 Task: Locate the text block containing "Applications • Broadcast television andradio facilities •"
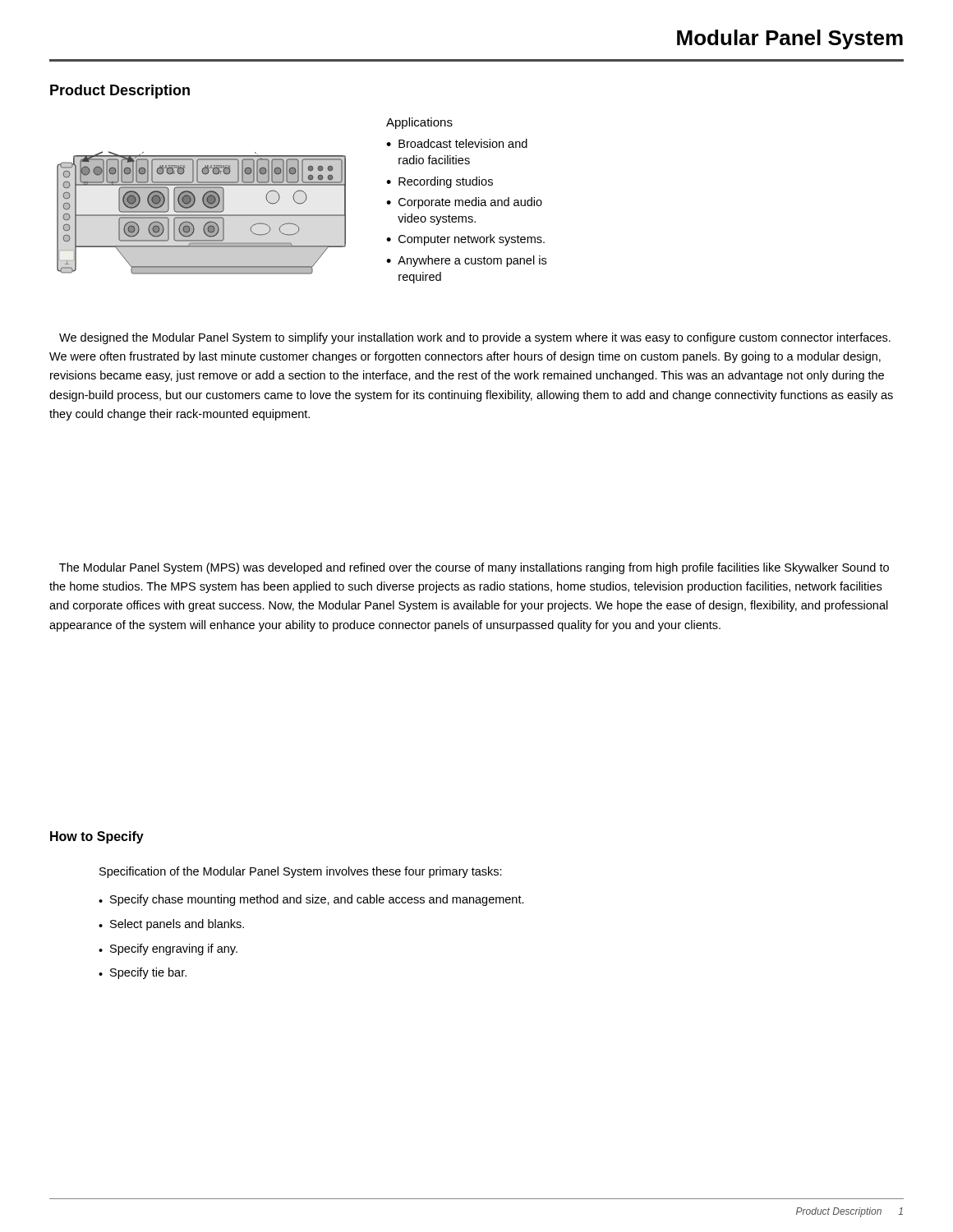pyautogui.click(x=542, y=200)
